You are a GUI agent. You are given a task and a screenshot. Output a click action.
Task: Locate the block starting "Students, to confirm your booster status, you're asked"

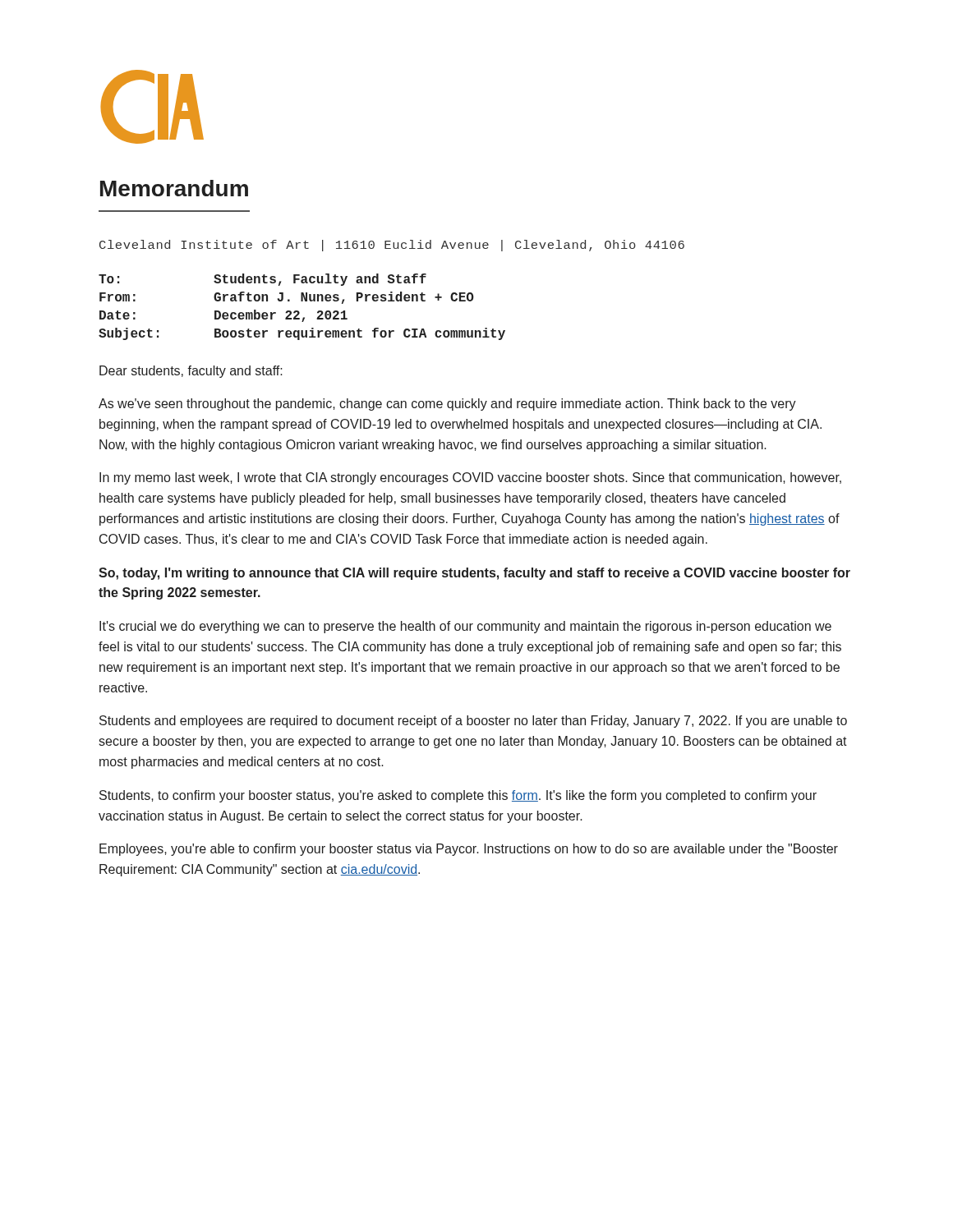(476, 806)
